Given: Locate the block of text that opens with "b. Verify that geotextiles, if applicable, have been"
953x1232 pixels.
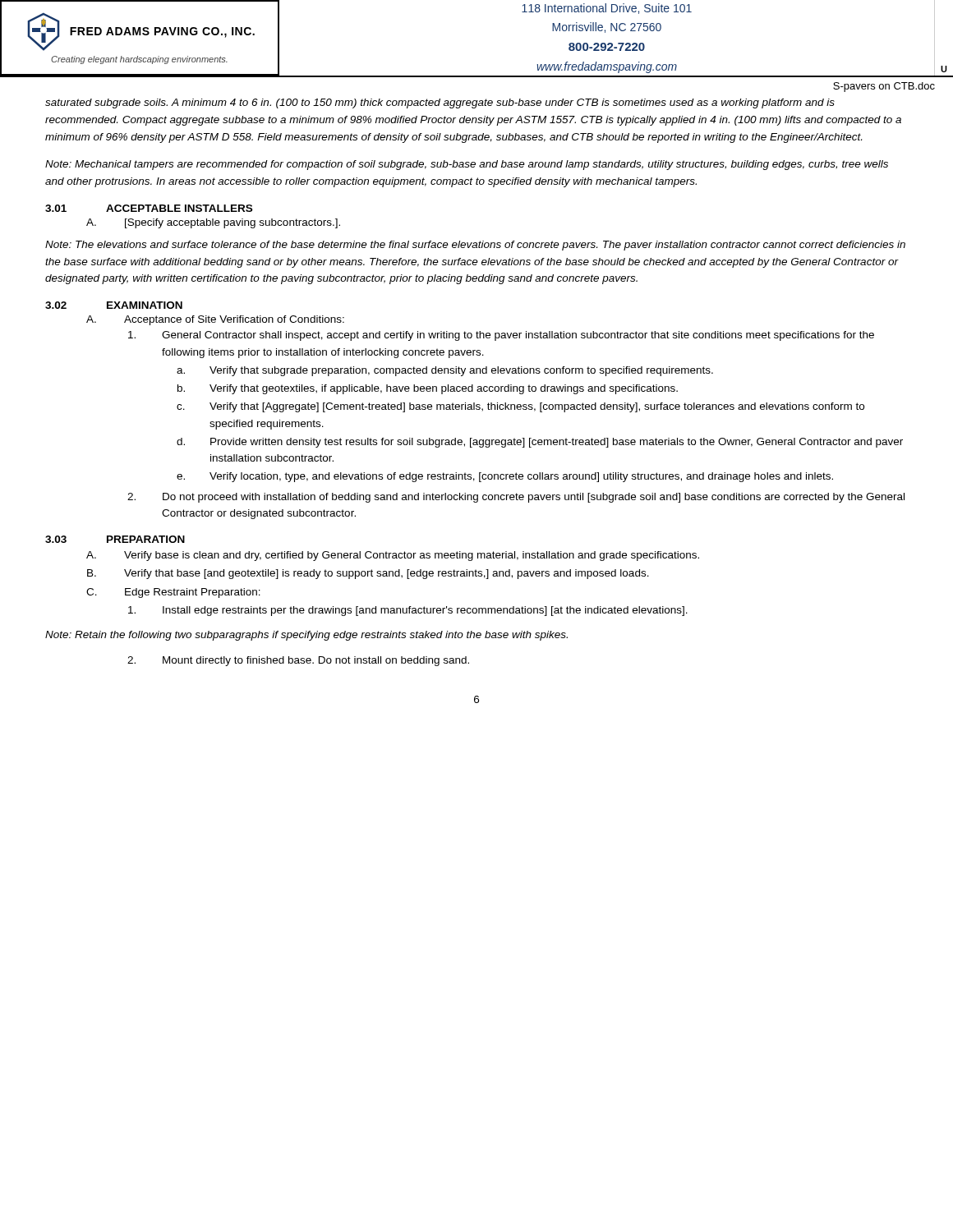Looking at the screenshot, I should pyautogui.click(x=428, y=389).
